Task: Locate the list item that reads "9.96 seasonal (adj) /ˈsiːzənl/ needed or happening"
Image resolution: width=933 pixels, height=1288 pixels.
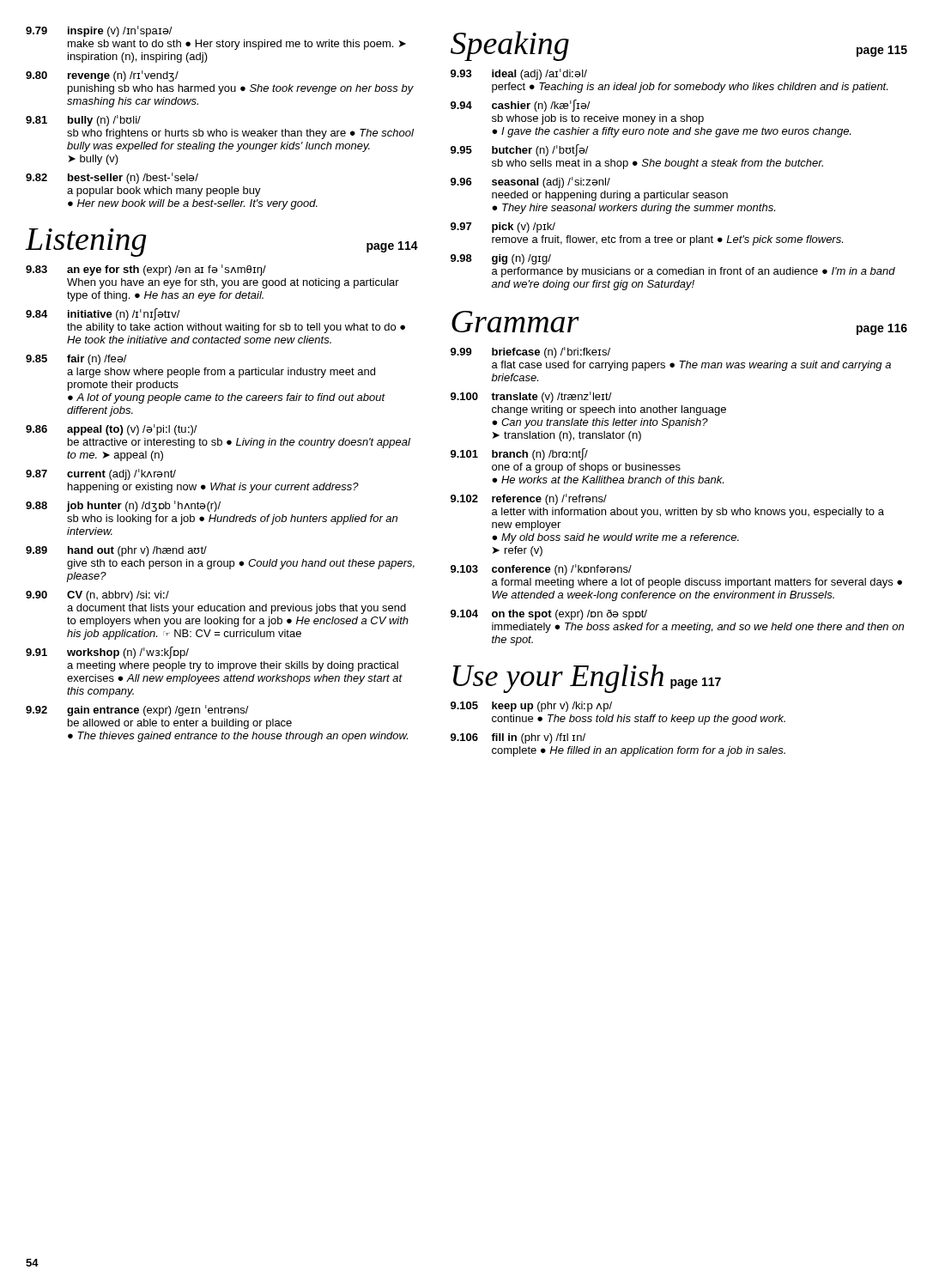Action: click(613, 194)
